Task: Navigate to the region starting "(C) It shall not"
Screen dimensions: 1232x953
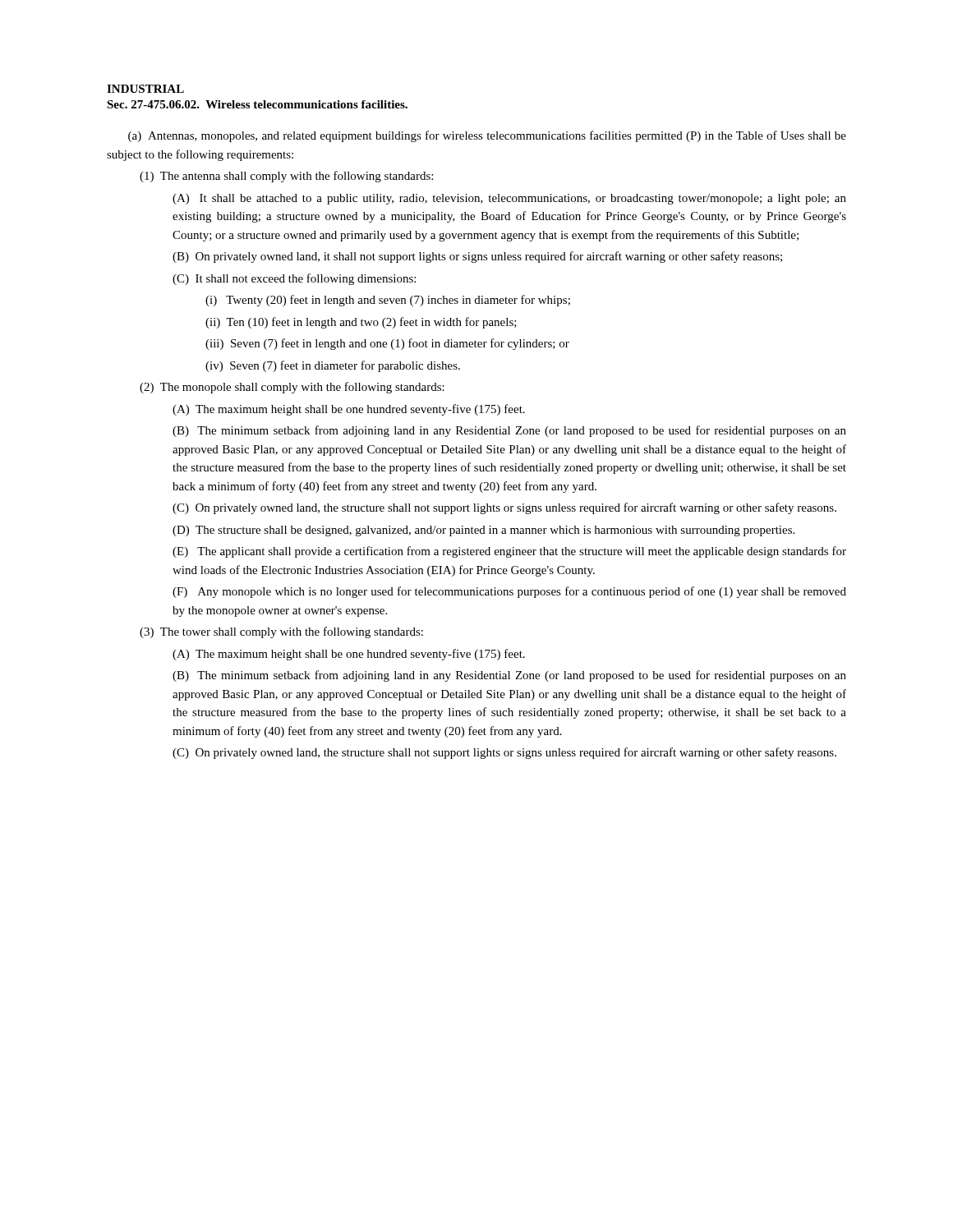Action: (294, 279)
